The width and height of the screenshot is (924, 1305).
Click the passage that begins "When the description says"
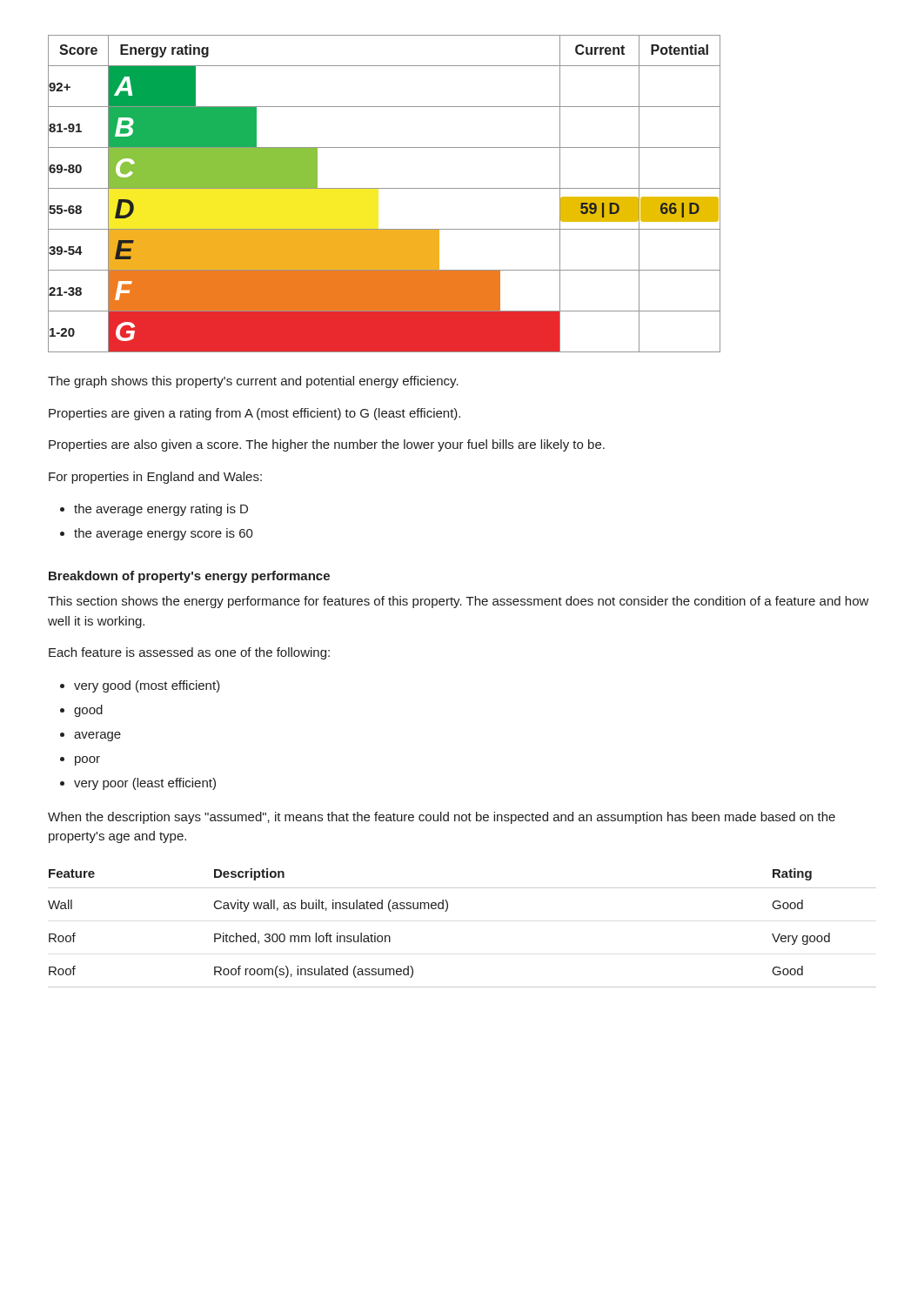coord(442,826)
